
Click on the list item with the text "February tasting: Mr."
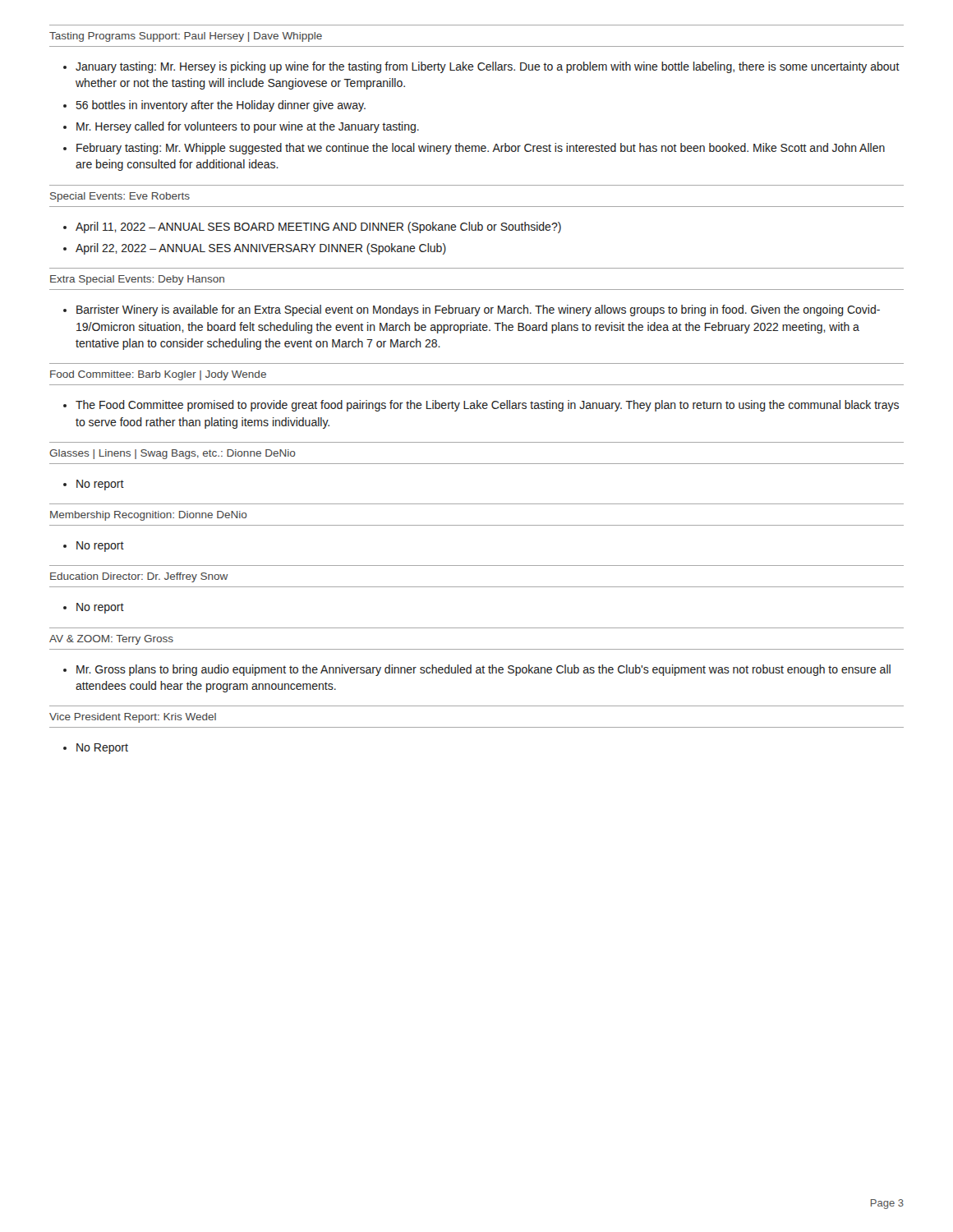pos(480,156)
